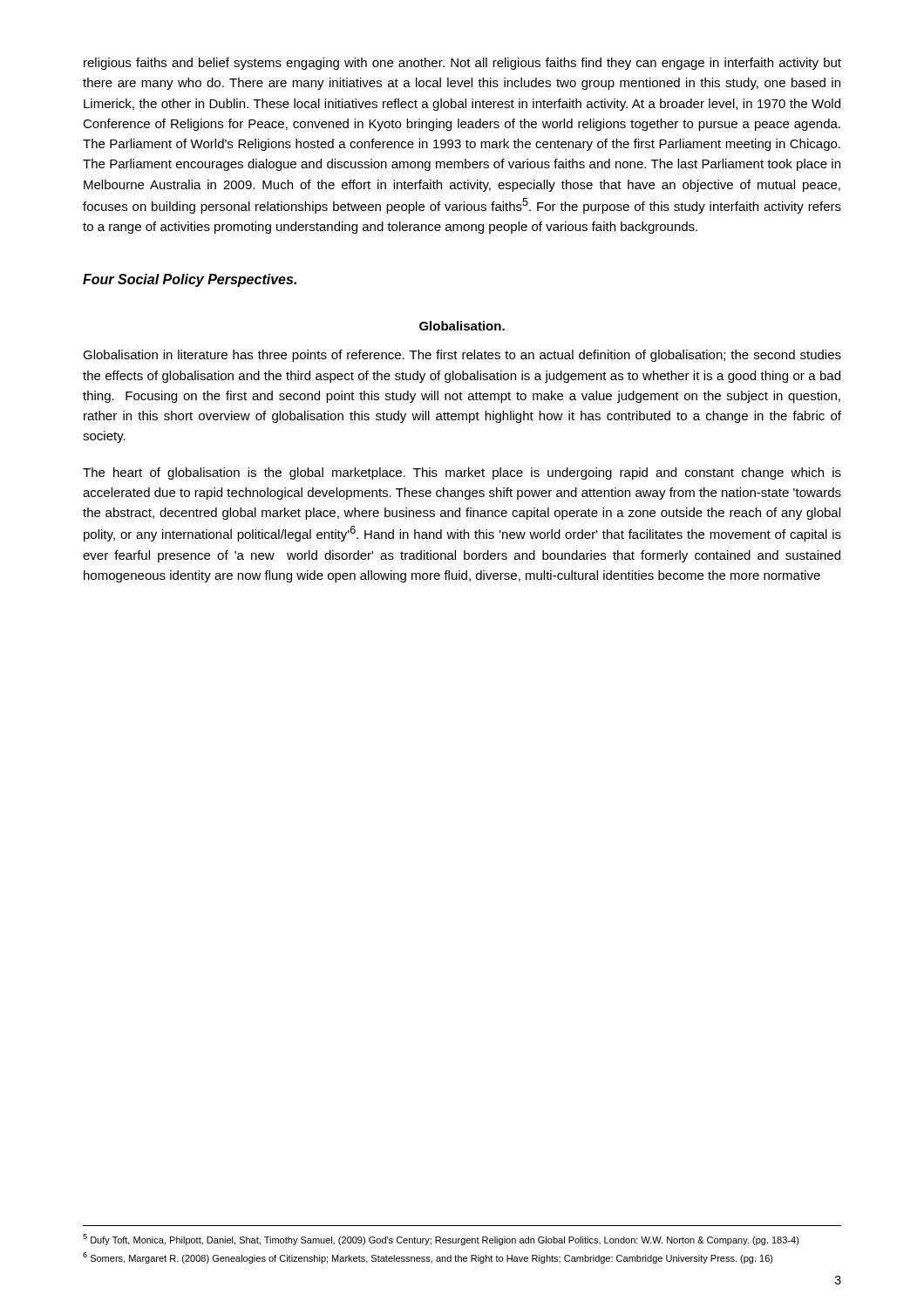The image size is (924, 1308).
Task: Navigate to the block starting "Four Social Policy Perspectives."
Action: 190,280
